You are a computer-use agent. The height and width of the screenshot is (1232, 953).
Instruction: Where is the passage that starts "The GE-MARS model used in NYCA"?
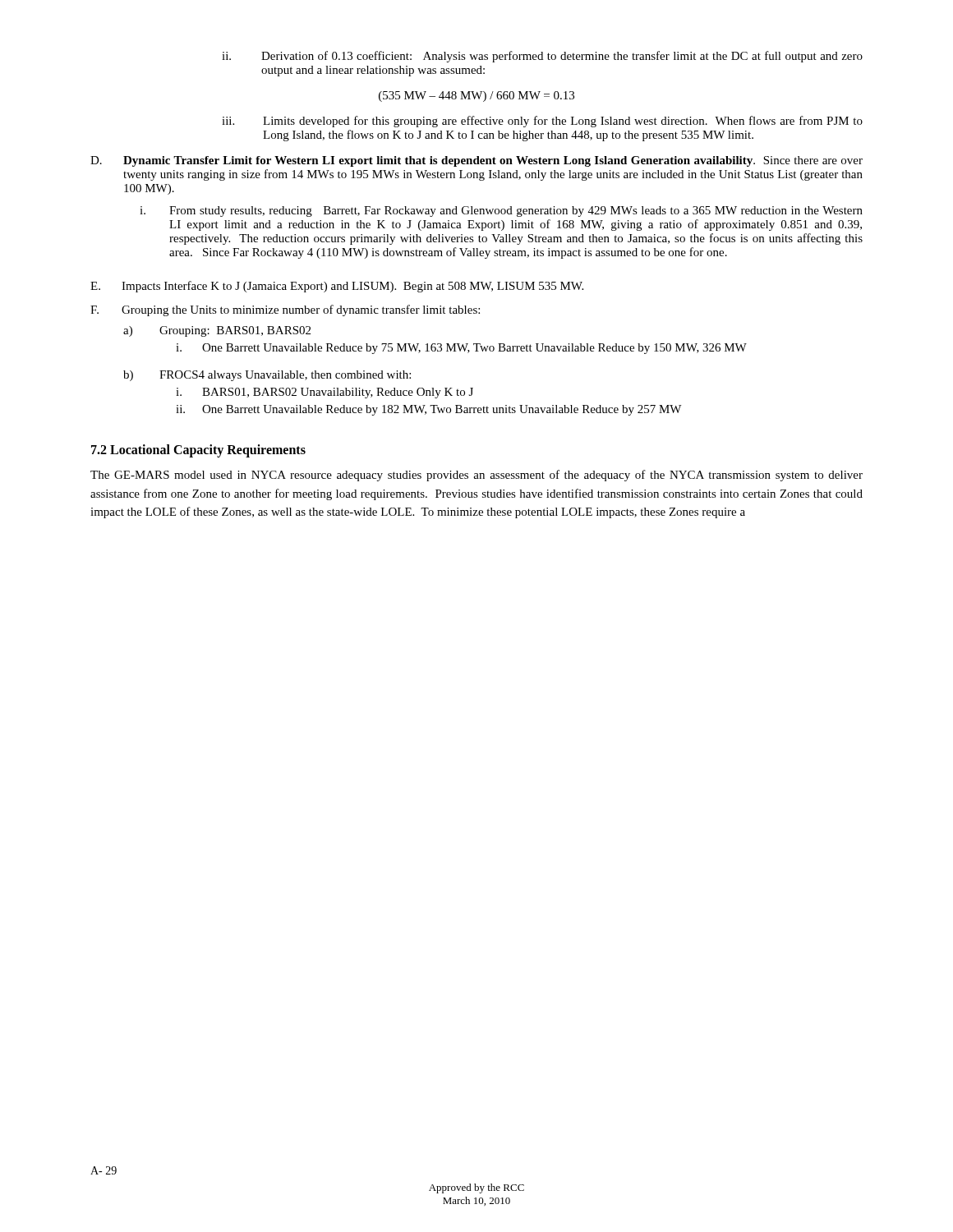coord(476,493)
